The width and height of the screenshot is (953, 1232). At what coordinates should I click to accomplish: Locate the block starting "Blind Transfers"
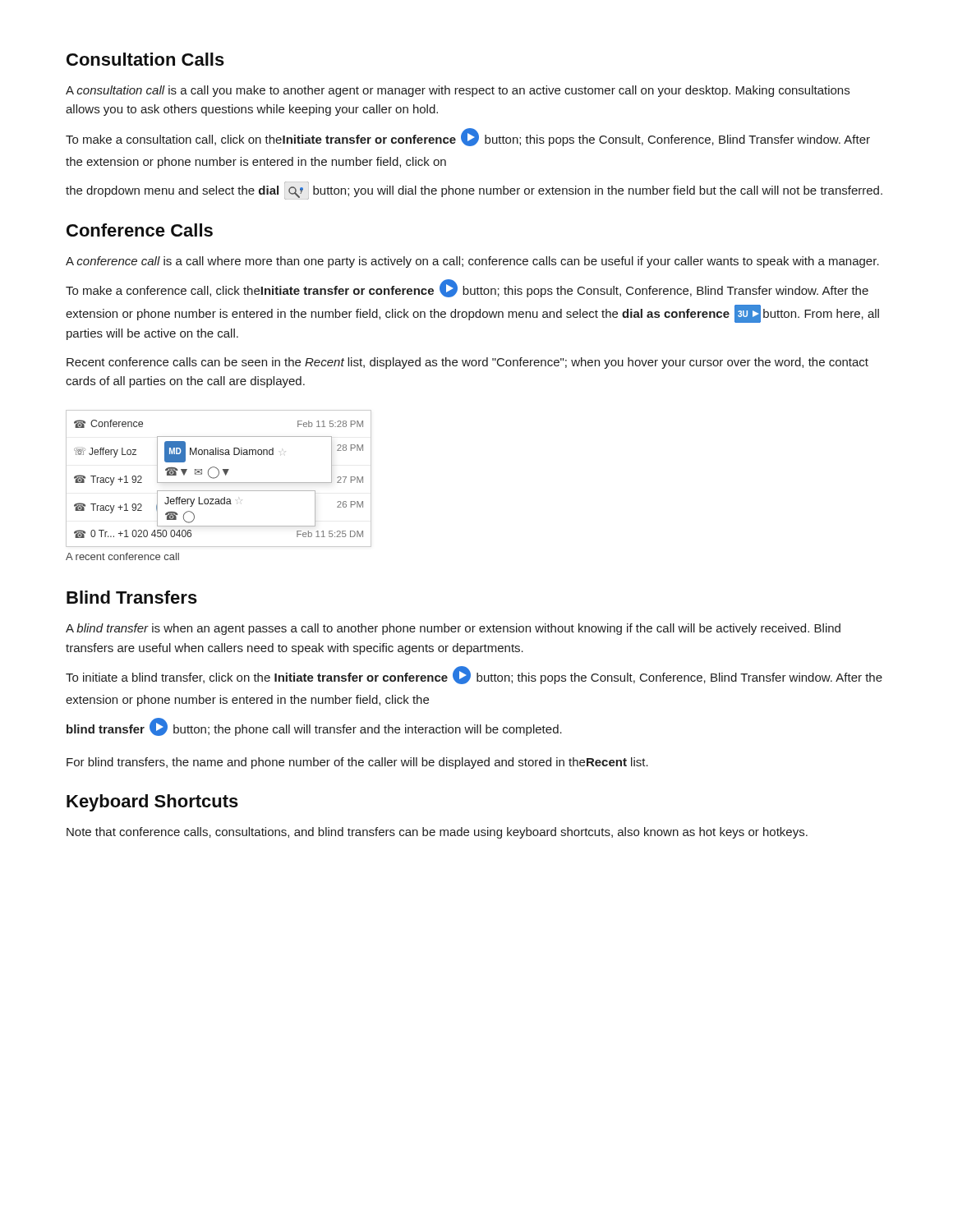pyautogui.click(x=132, y=597)
